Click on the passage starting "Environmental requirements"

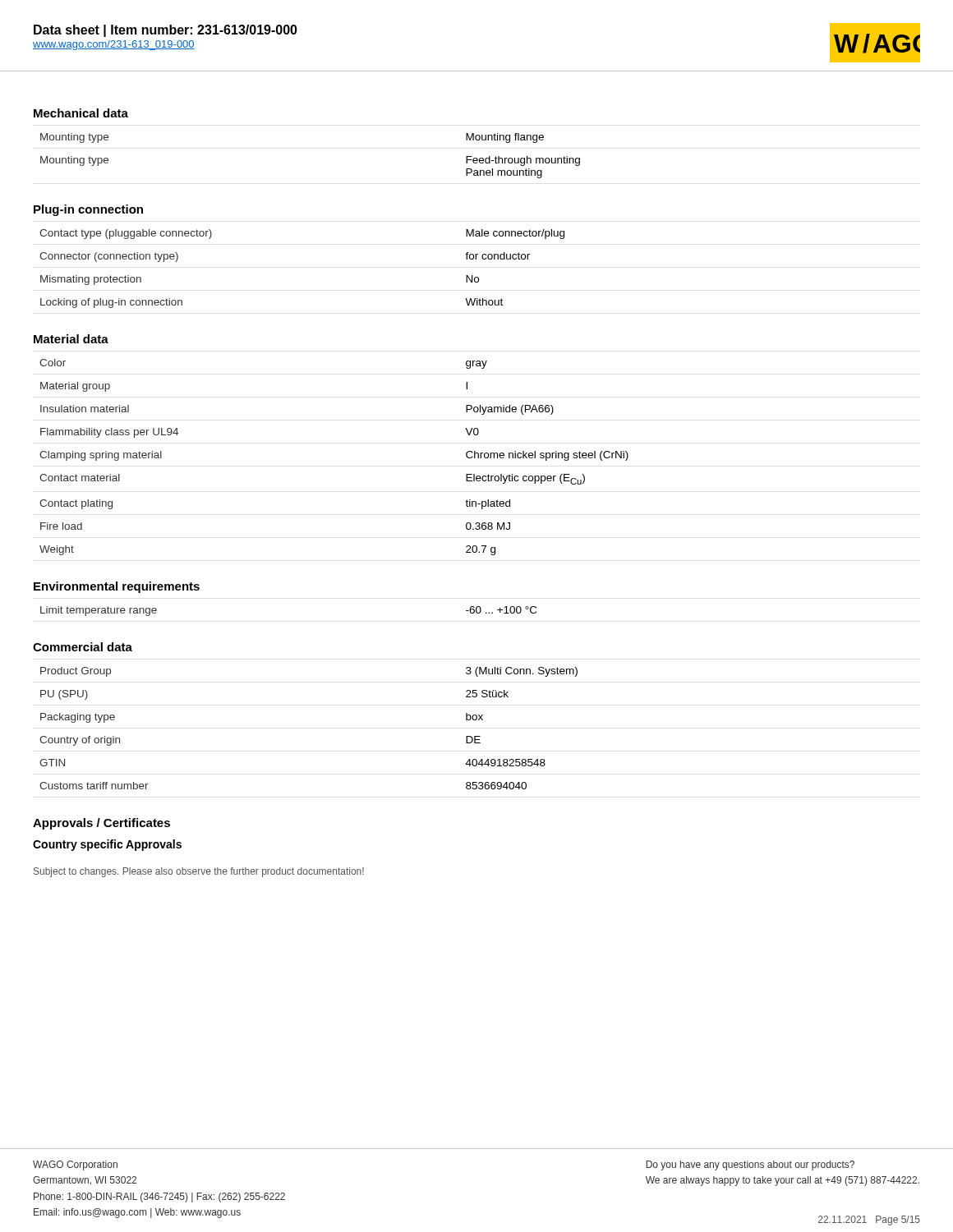point(116,586)
